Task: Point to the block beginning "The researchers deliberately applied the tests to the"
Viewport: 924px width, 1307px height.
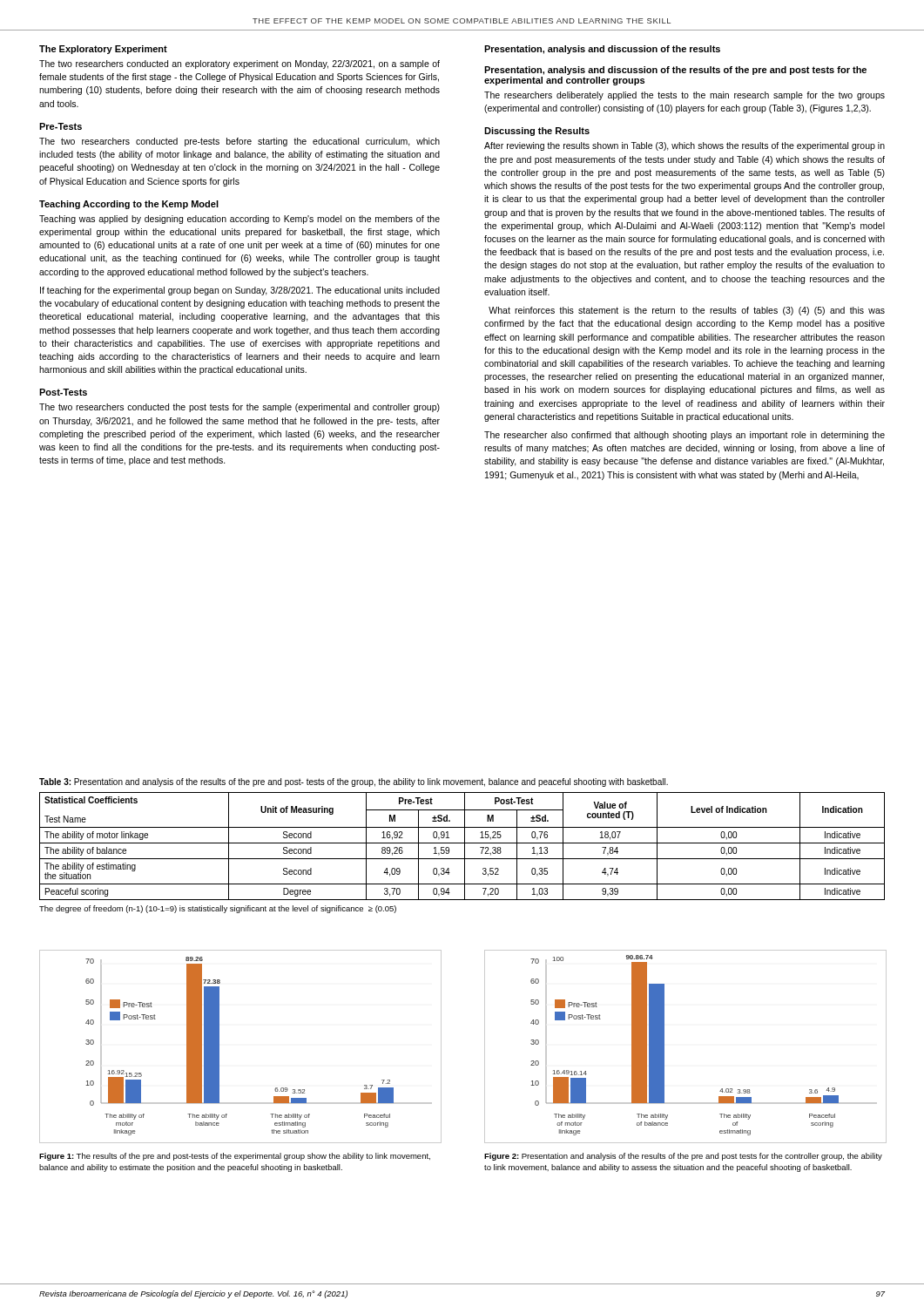Action: (x=684, y=102)
